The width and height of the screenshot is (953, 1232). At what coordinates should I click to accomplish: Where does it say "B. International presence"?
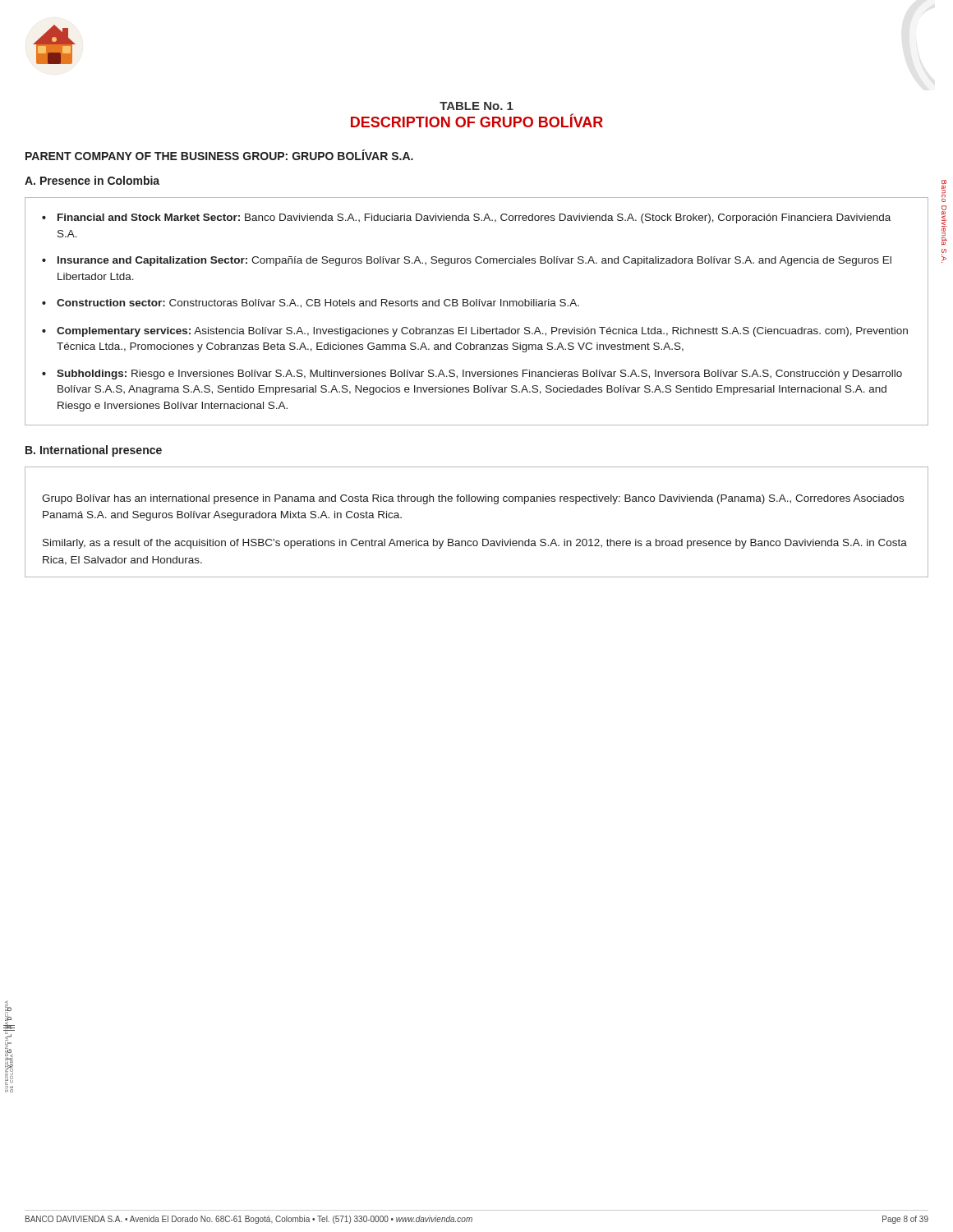(93, 450)
